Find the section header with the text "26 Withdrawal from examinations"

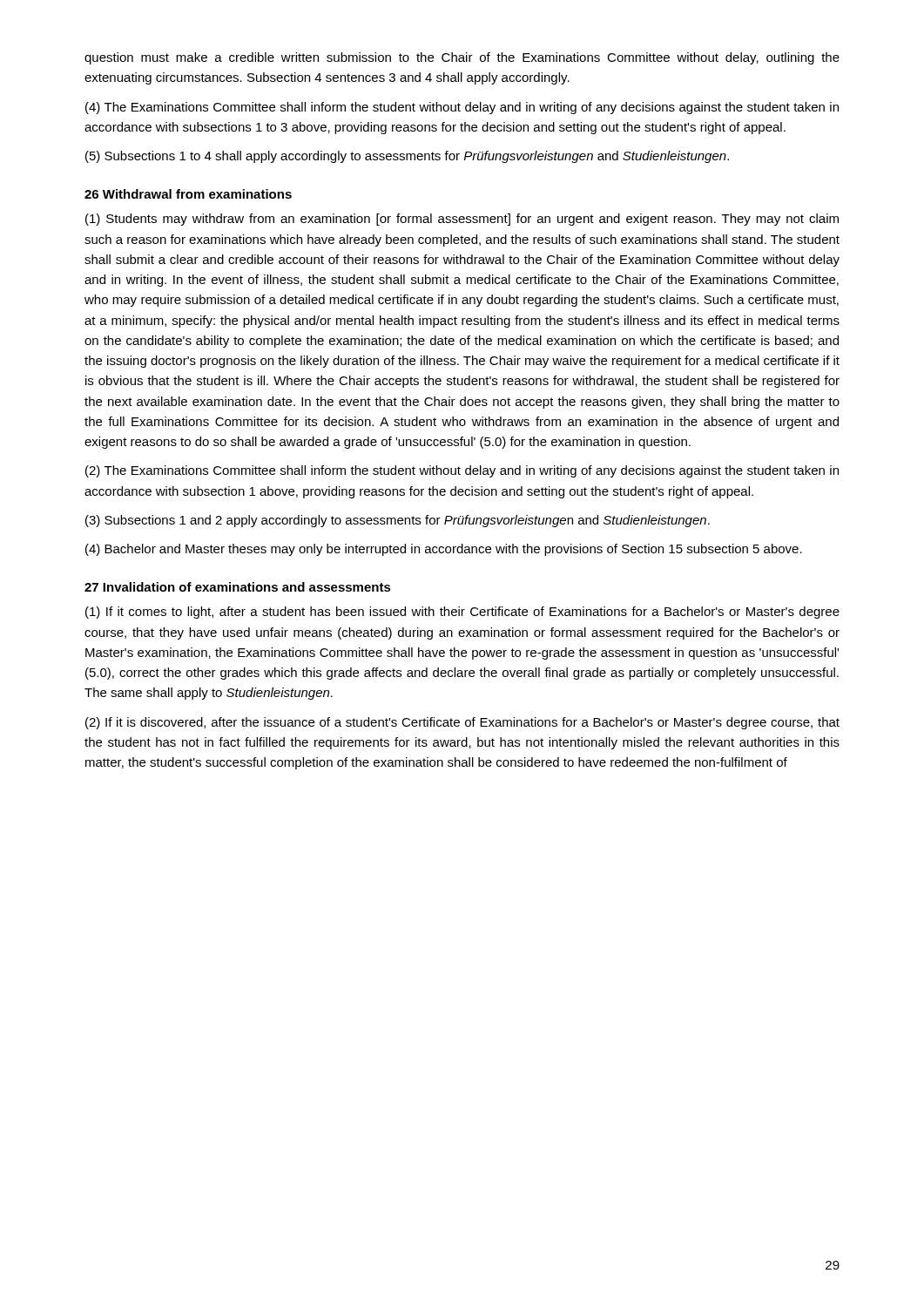point(188,194)
